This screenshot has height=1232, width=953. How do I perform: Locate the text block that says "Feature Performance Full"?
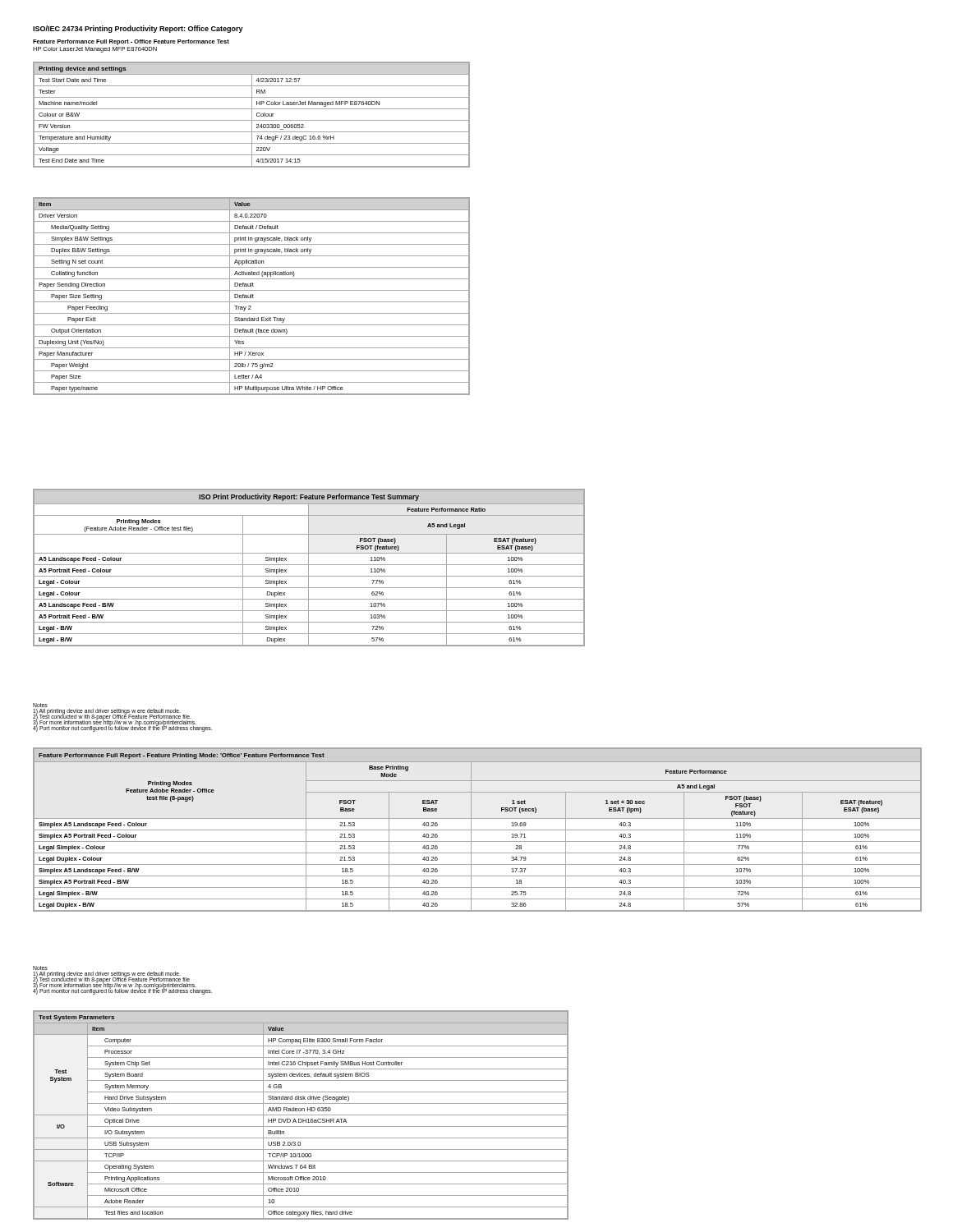[131, 45]
